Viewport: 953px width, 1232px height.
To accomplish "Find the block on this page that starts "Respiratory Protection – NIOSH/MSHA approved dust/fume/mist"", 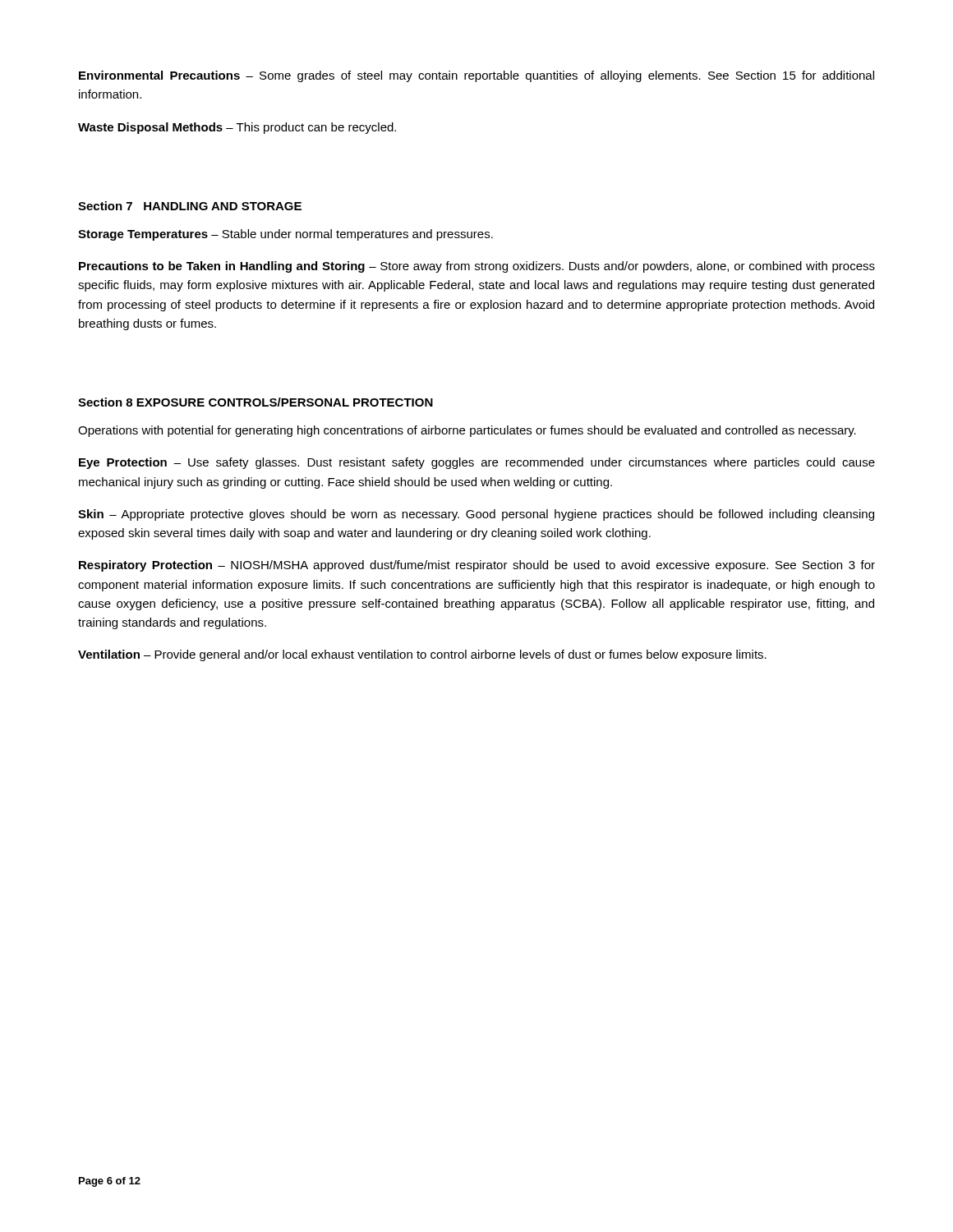I will point(476,594).
